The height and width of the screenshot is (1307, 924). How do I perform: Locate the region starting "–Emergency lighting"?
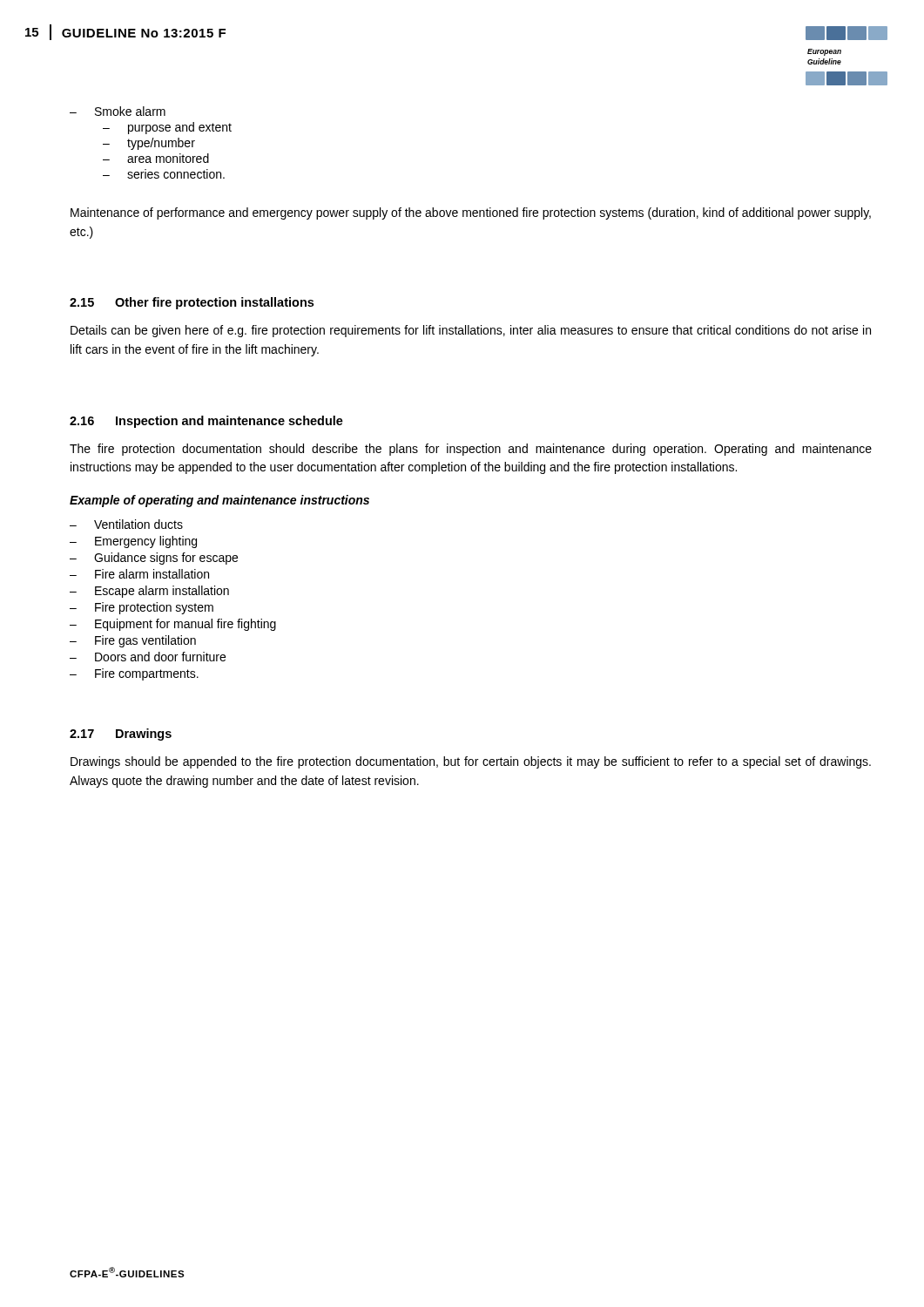coord(134,541)
